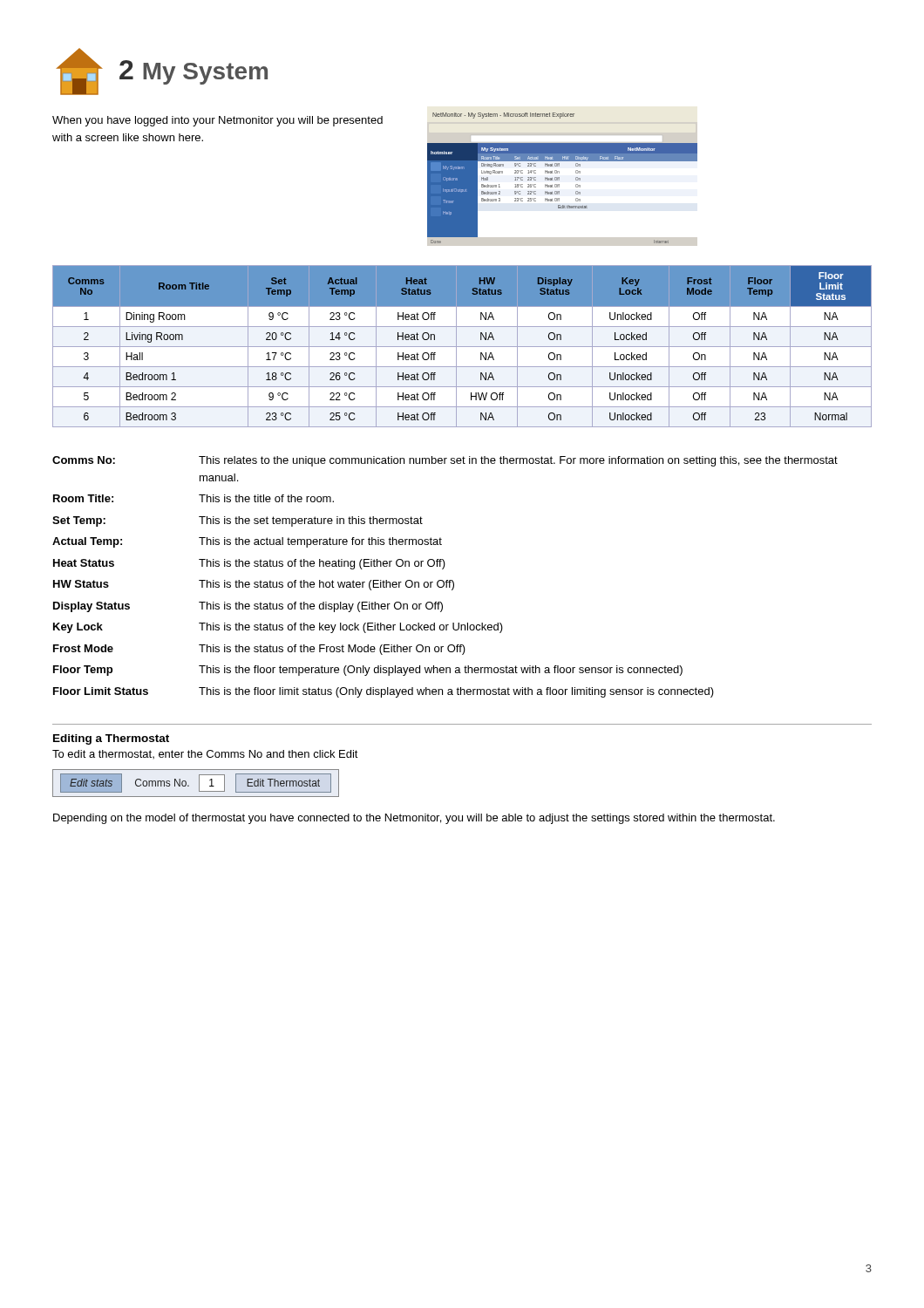This screenshot has width=924, height=1308.
Task: Find the block on this page that starts "Comms No: This relates to the unique"
Action: click(x=462, y=469)
